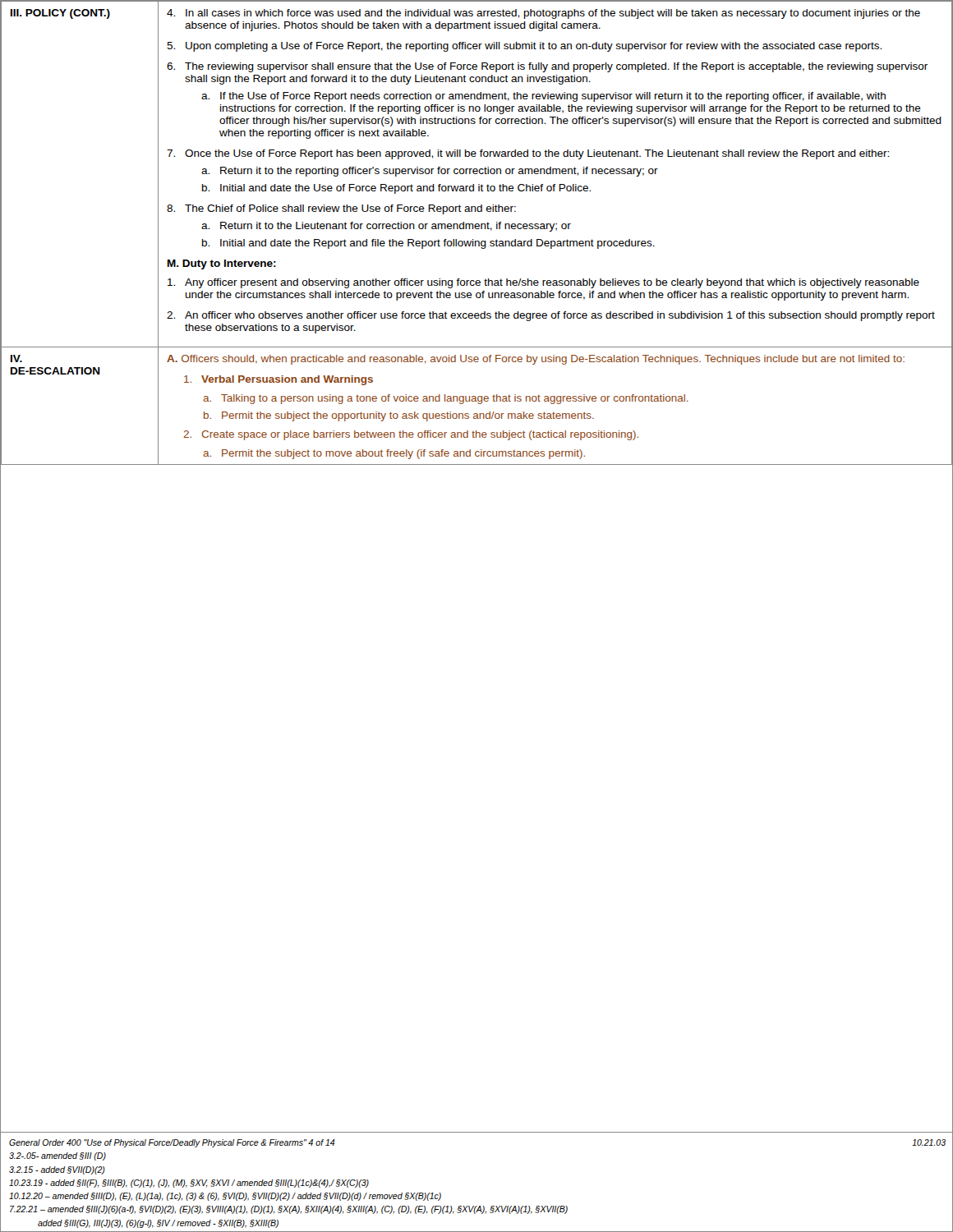Click on the list item that reads "7. Once the Use"
The image size is (953, 1232).
[x=555, y=170]
